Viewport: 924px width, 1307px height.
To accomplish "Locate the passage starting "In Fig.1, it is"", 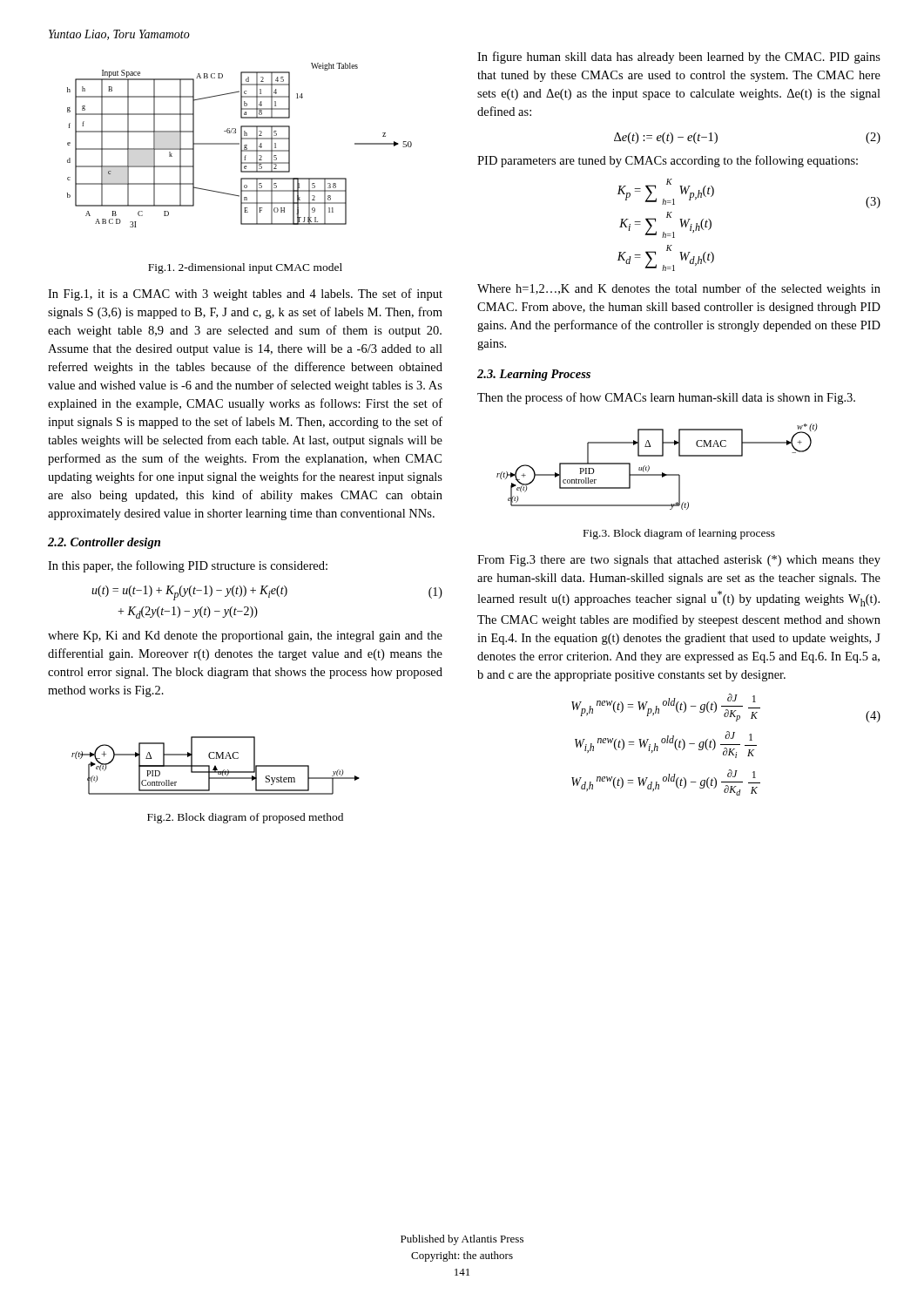I will pos(245,403).
